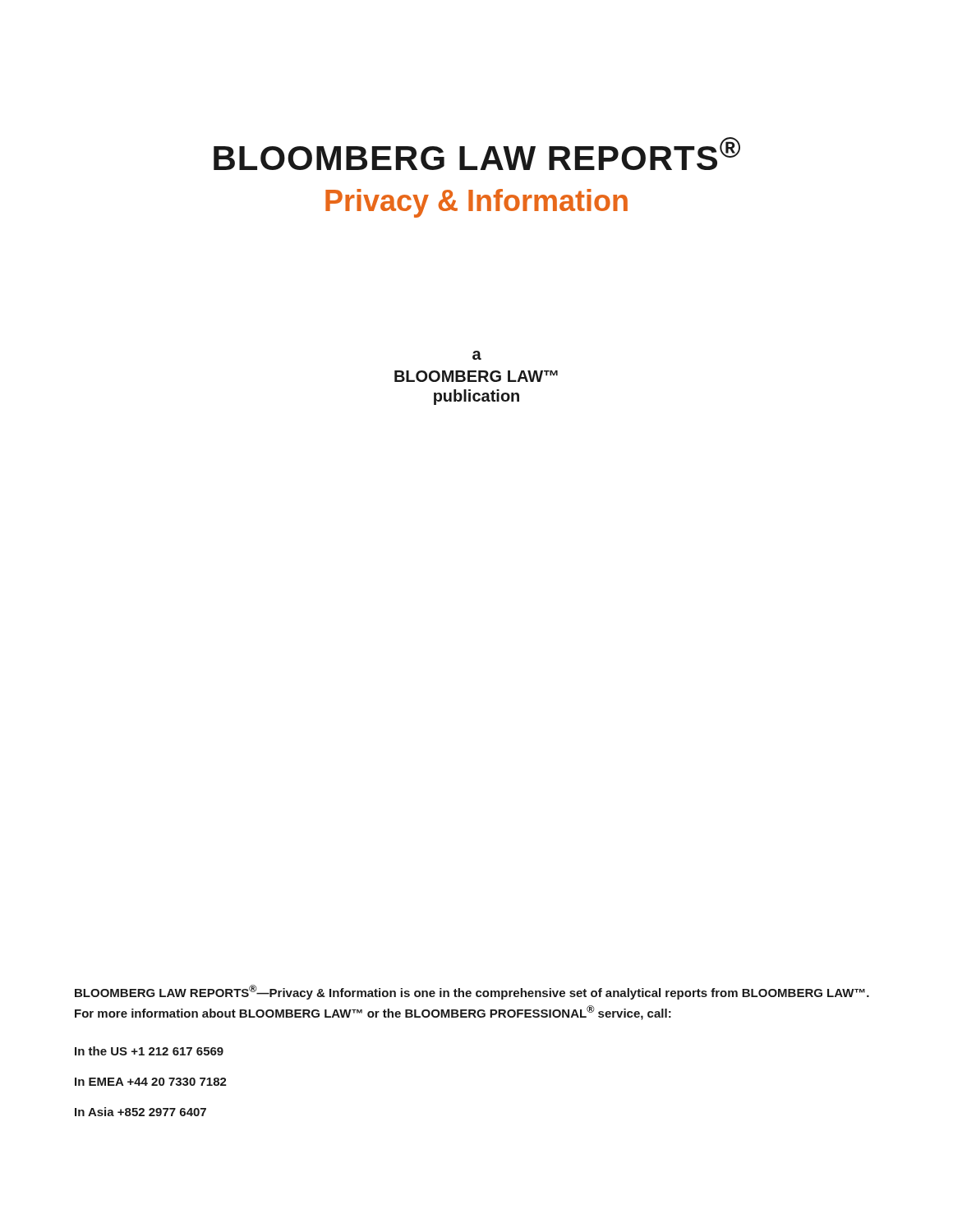Select the text starting "In EMEA +44 20"

click(x=150, y=1081)
